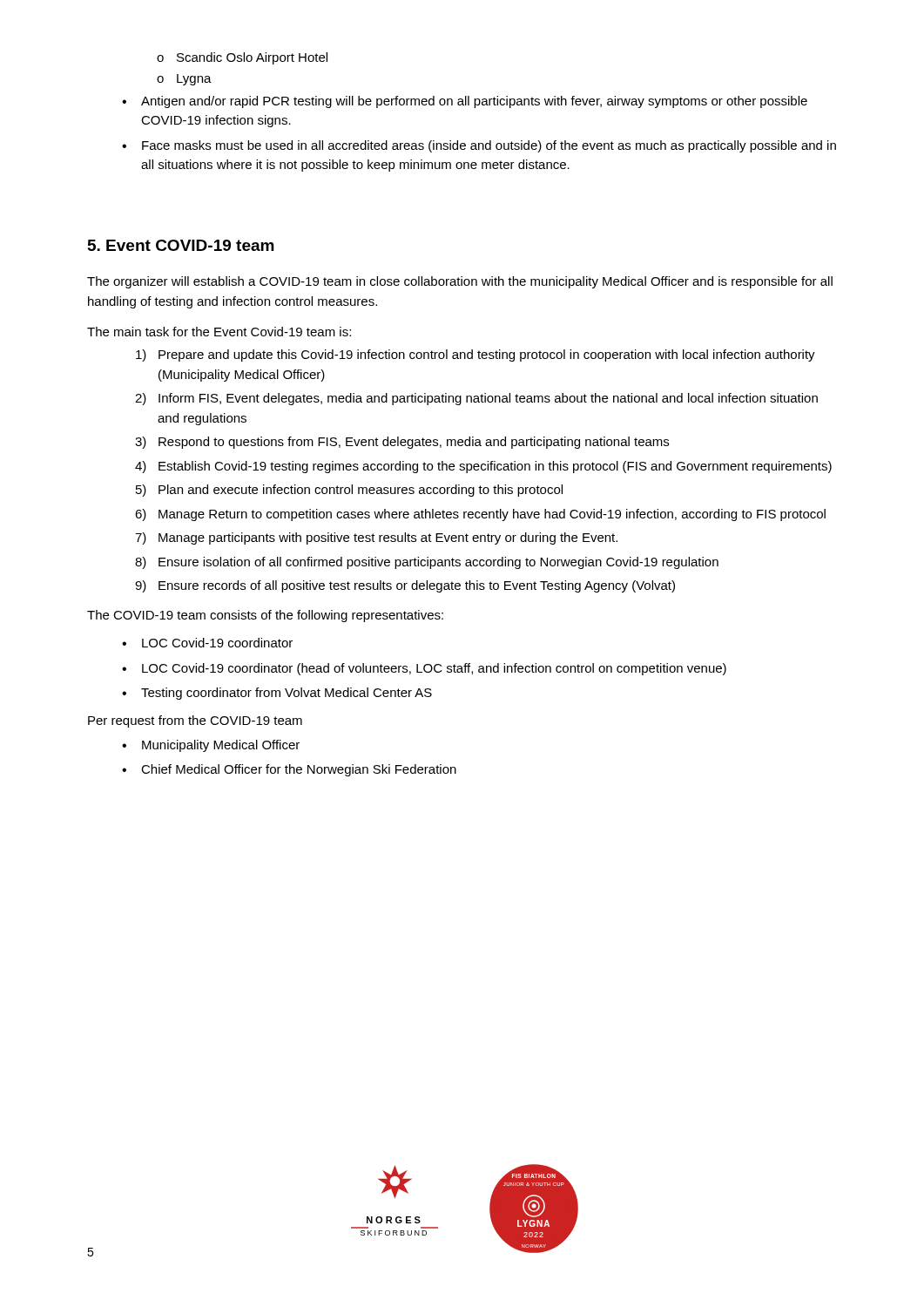Click on the text starting "1)Prepare and update this Covid-19 infection"

pos(486,365)
